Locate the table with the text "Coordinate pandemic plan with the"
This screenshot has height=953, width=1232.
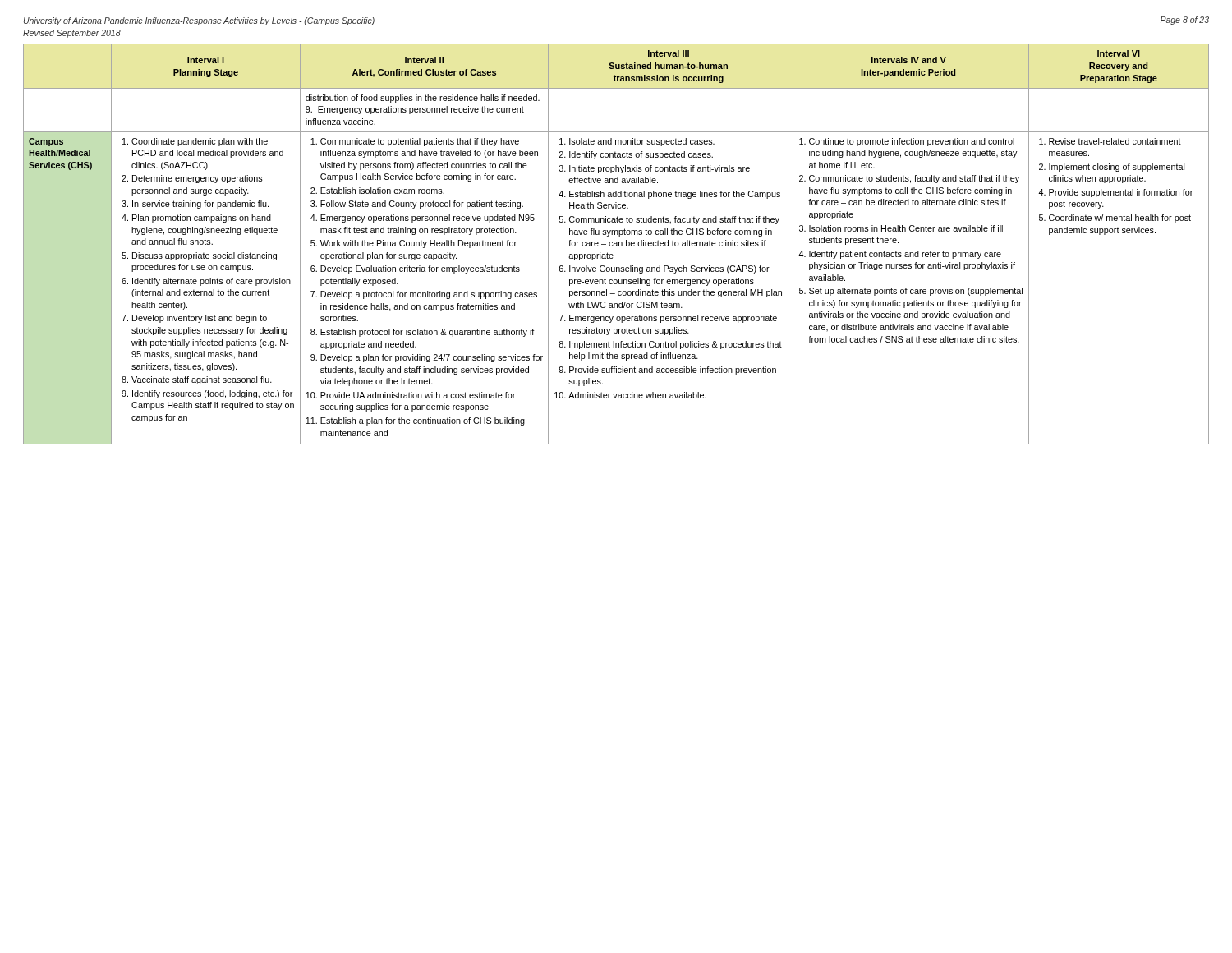616,244
